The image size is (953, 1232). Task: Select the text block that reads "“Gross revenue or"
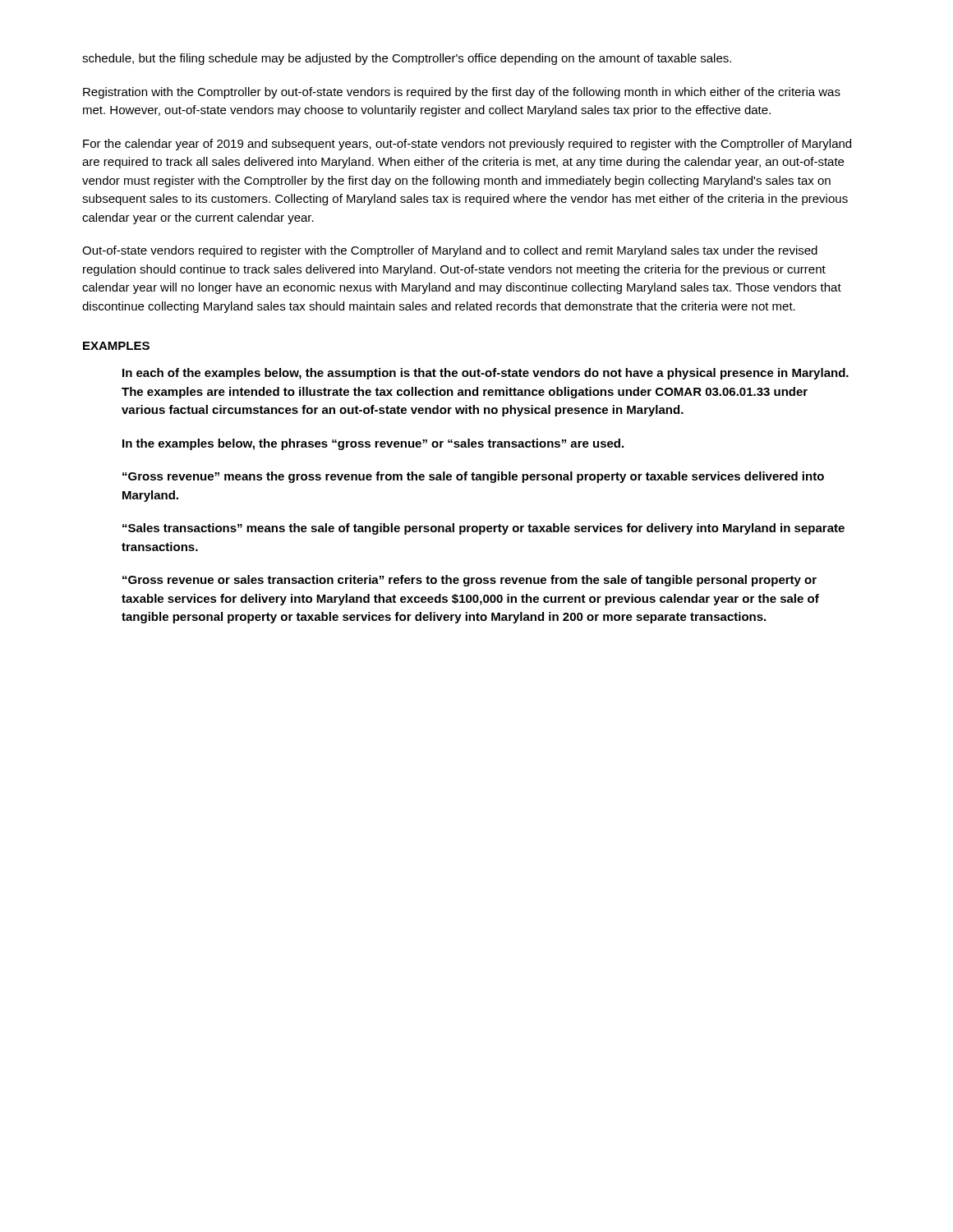click(470, 598)
